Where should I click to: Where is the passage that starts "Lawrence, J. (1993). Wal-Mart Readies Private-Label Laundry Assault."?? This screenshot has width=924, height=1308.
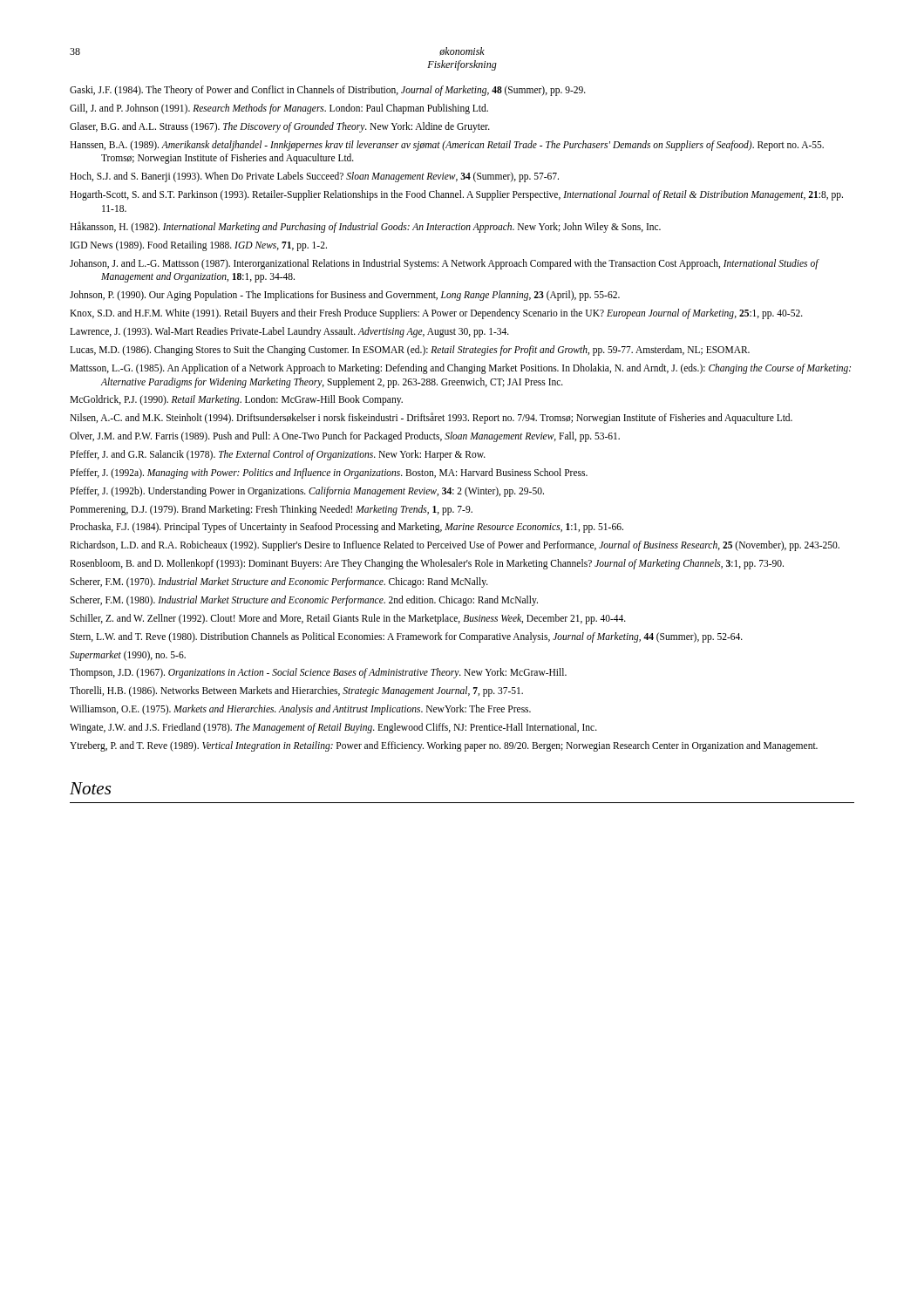pyautogui.click(x=290, y=331)
